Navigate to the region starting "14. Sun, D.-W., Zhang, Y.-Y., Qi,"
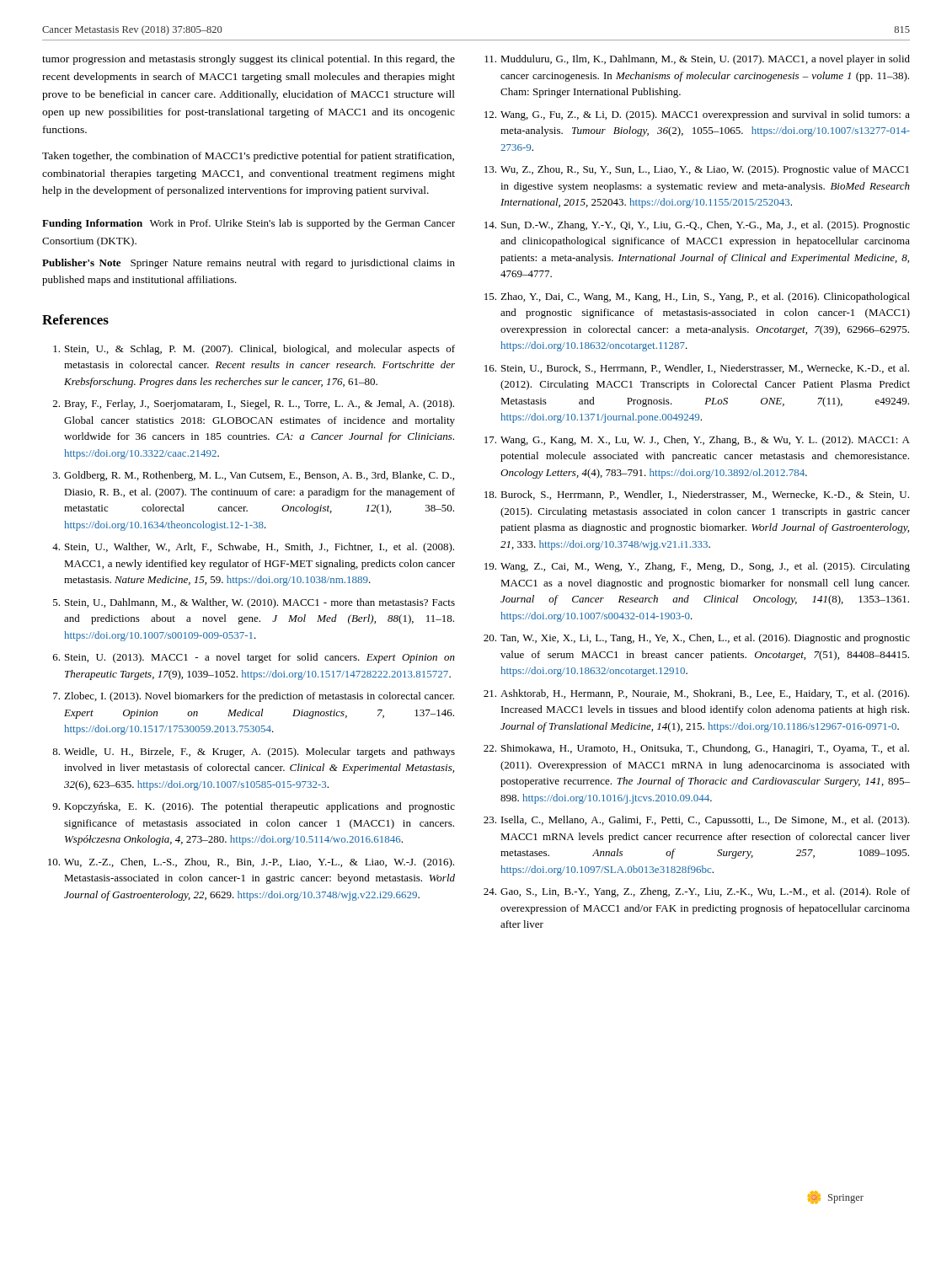This screenshot has width=952, height=1264. click(x=694, y=249)
